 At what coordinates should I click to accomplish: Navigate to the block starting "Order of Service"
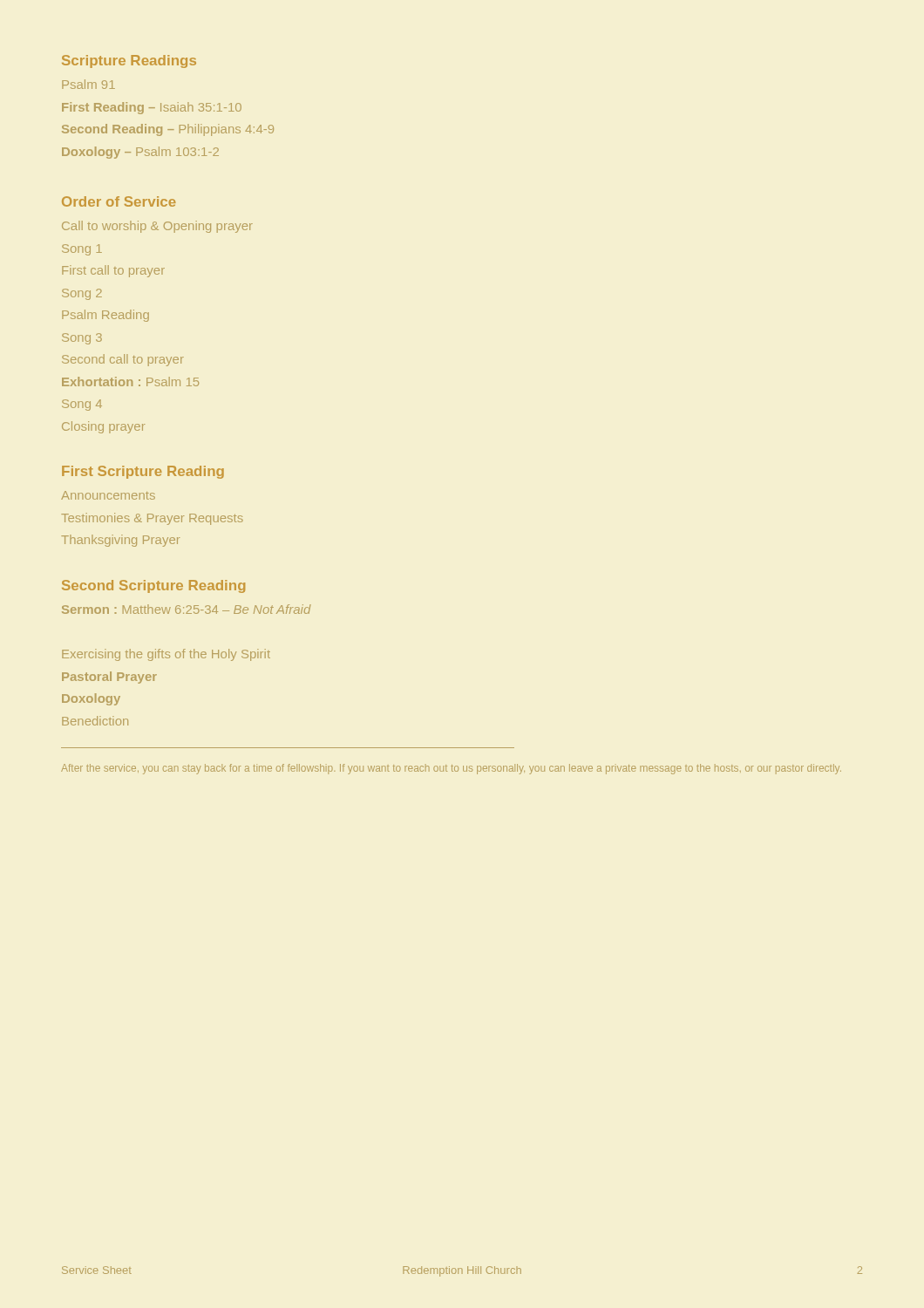pos(119,201)
